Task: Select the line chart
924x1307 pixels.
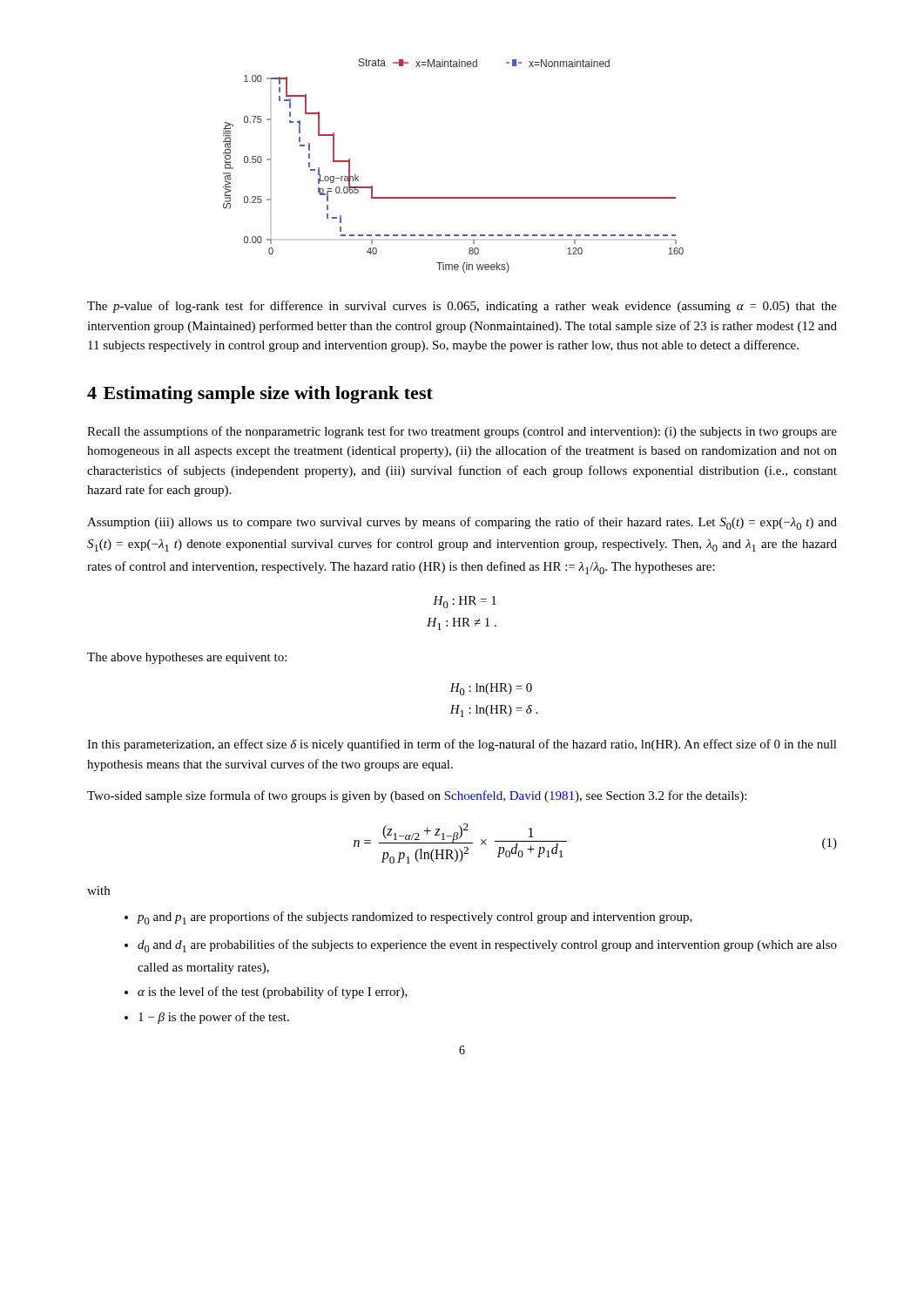Action: pyautogui.click(x=462, y=166)
